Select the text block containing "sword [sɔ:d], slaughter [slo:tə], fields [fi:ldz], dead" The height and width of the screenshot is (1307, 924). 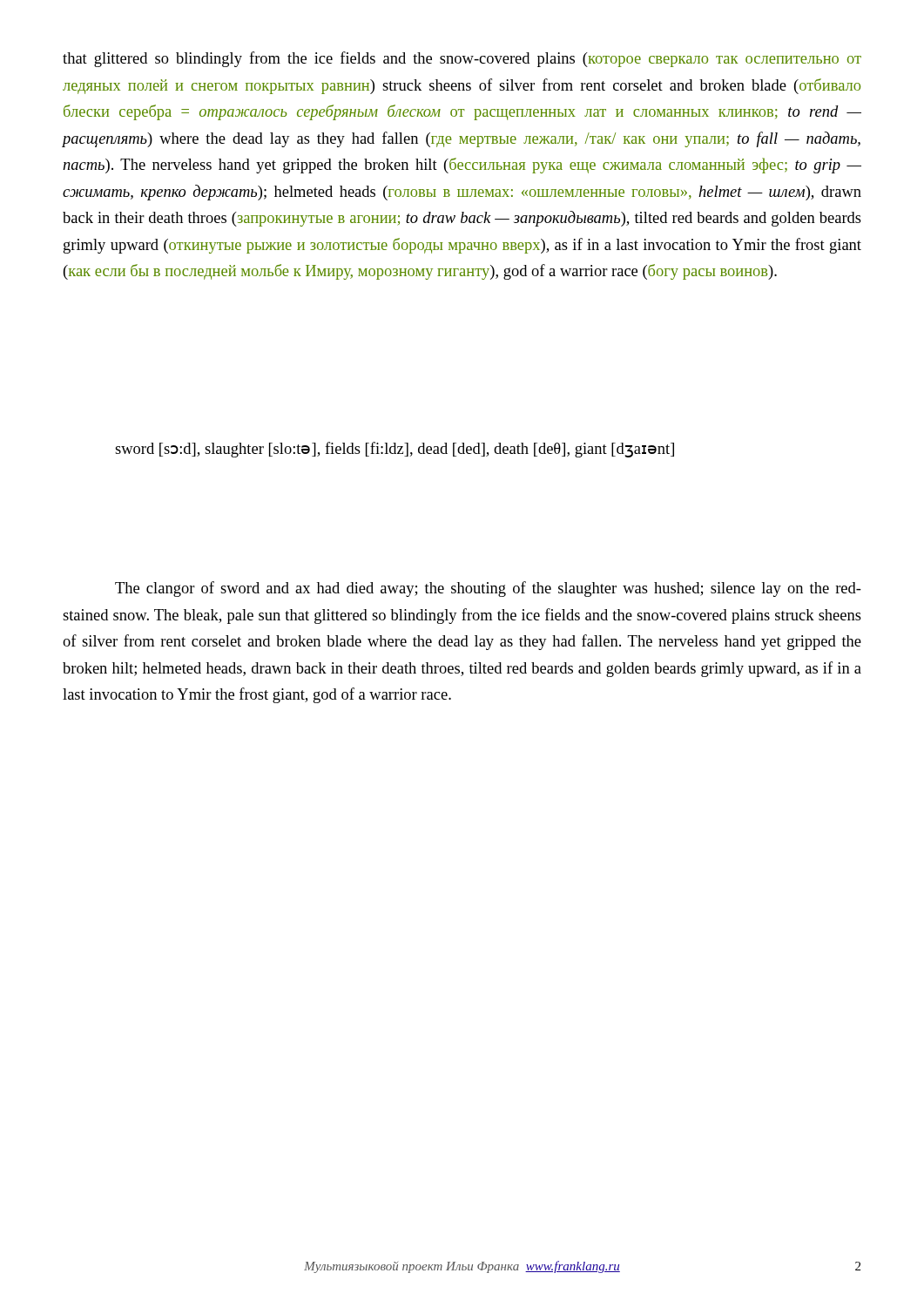coord(395,449)
